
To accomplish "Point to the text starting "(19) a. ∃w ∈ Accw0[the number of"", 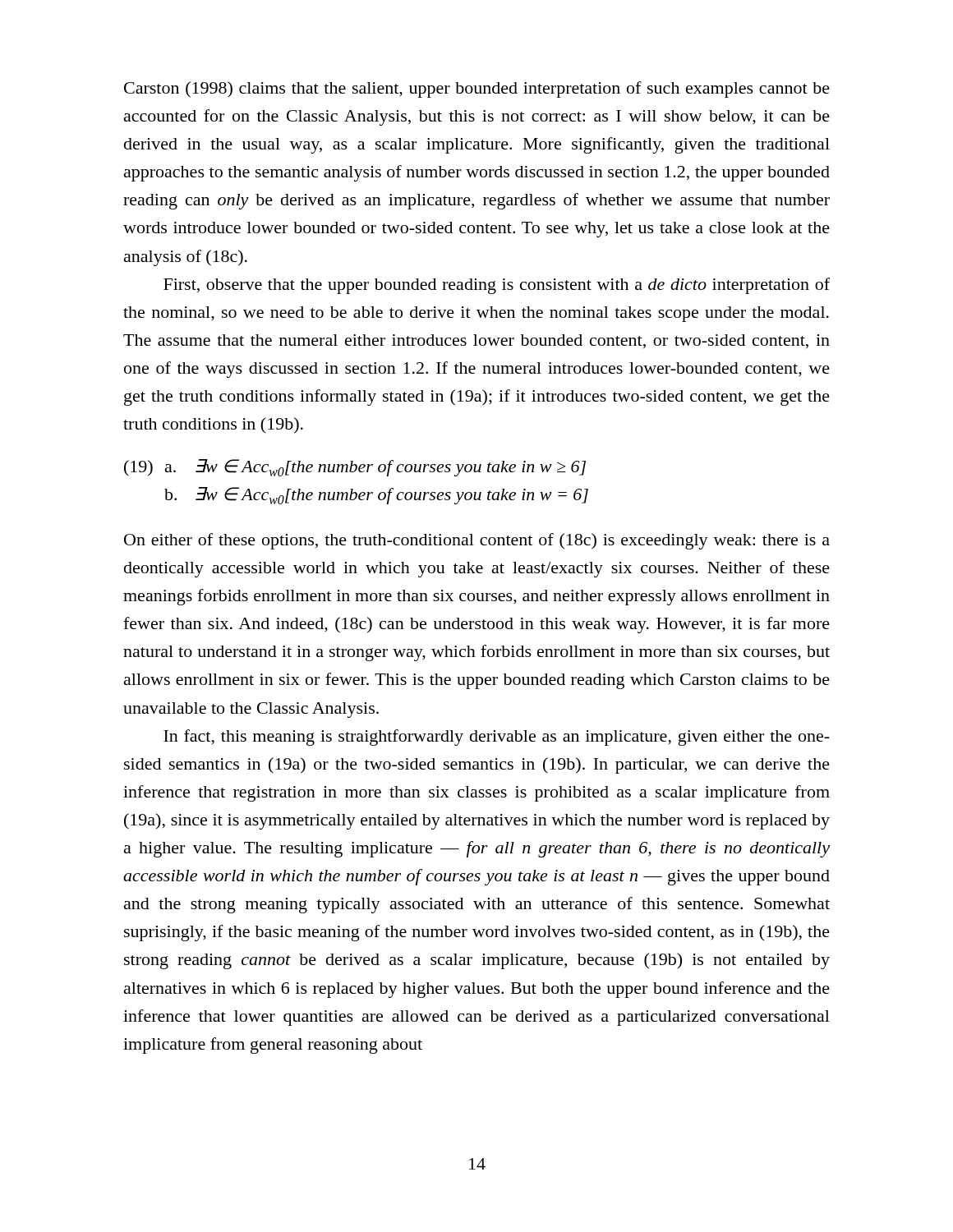I will tap(476, 482).
